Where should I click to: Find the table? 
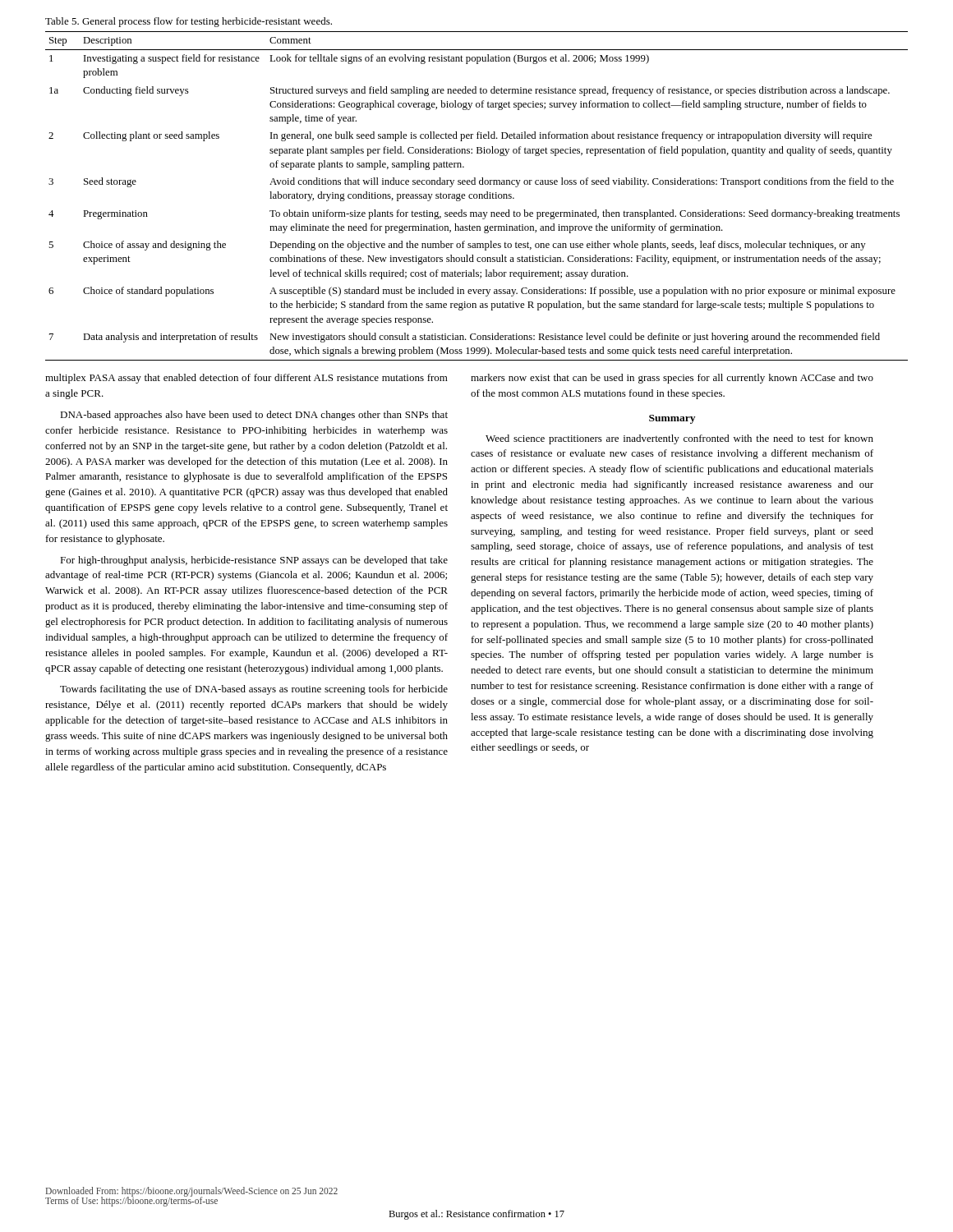(476, 196)
